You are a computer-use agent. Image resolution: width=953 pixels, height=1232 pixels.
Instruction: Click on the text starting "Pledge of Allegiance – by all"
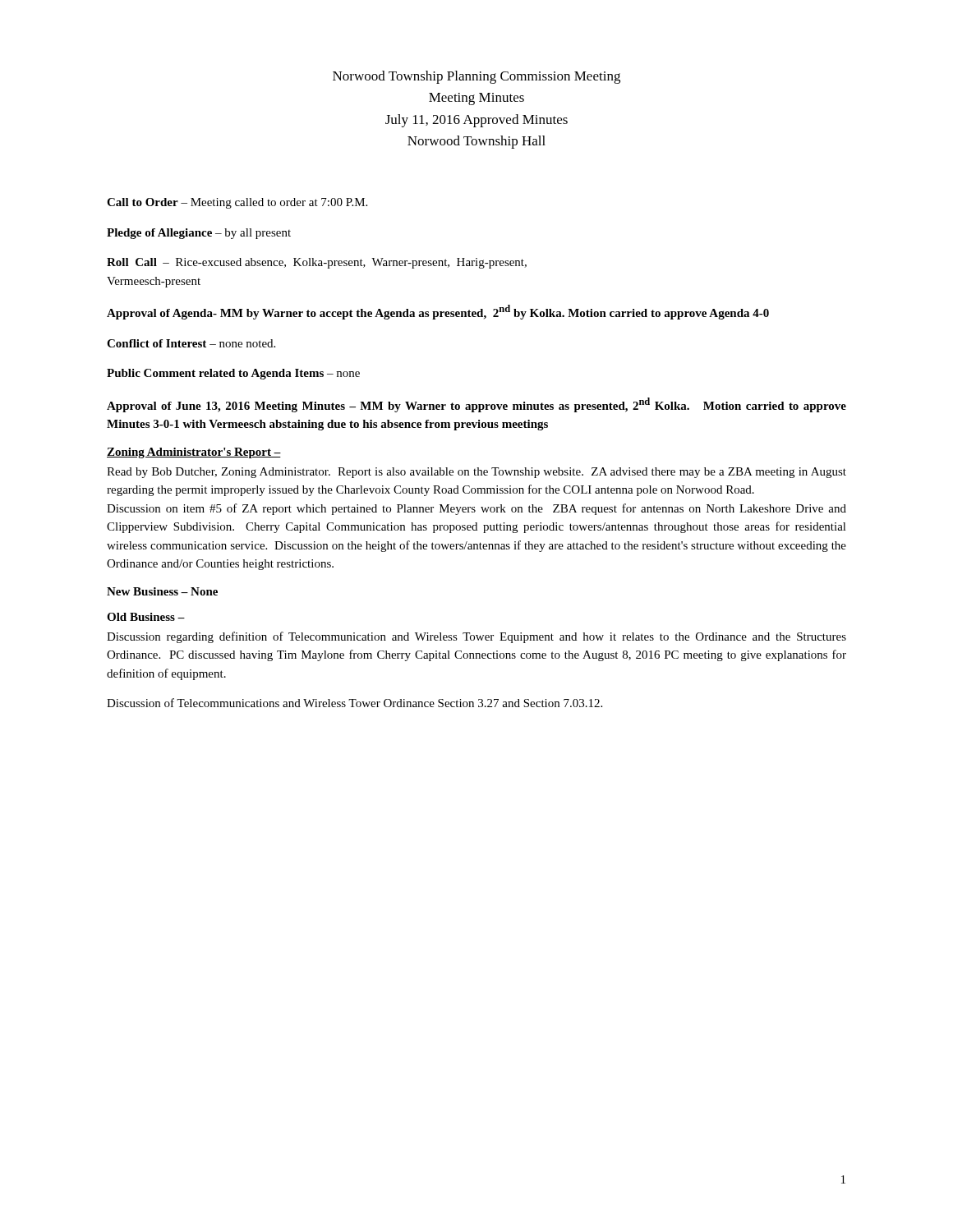click(199, 232)
